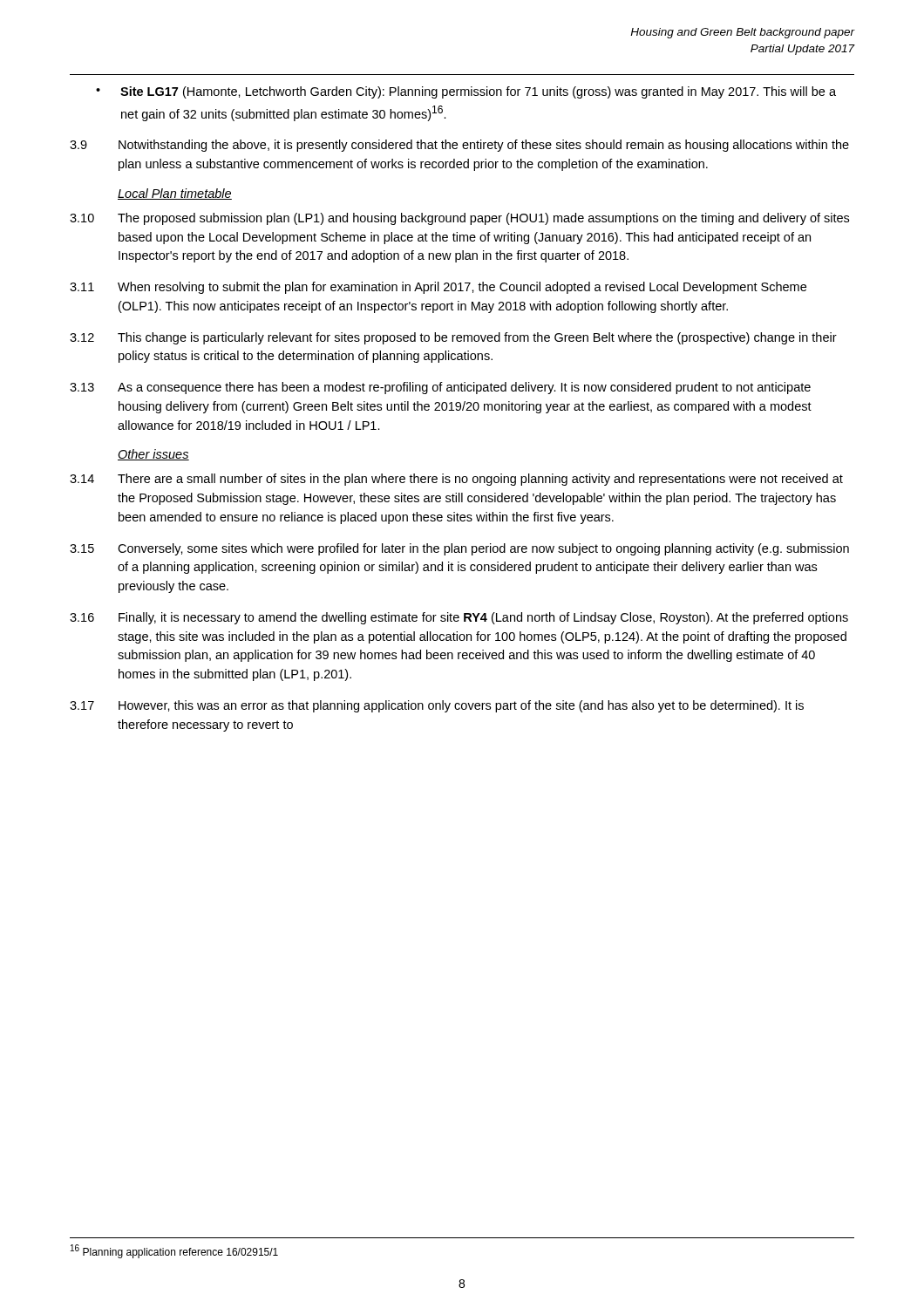Find the element starting "16 Planning application"
924x1308 pixels.
click(x=174, y=1251)
